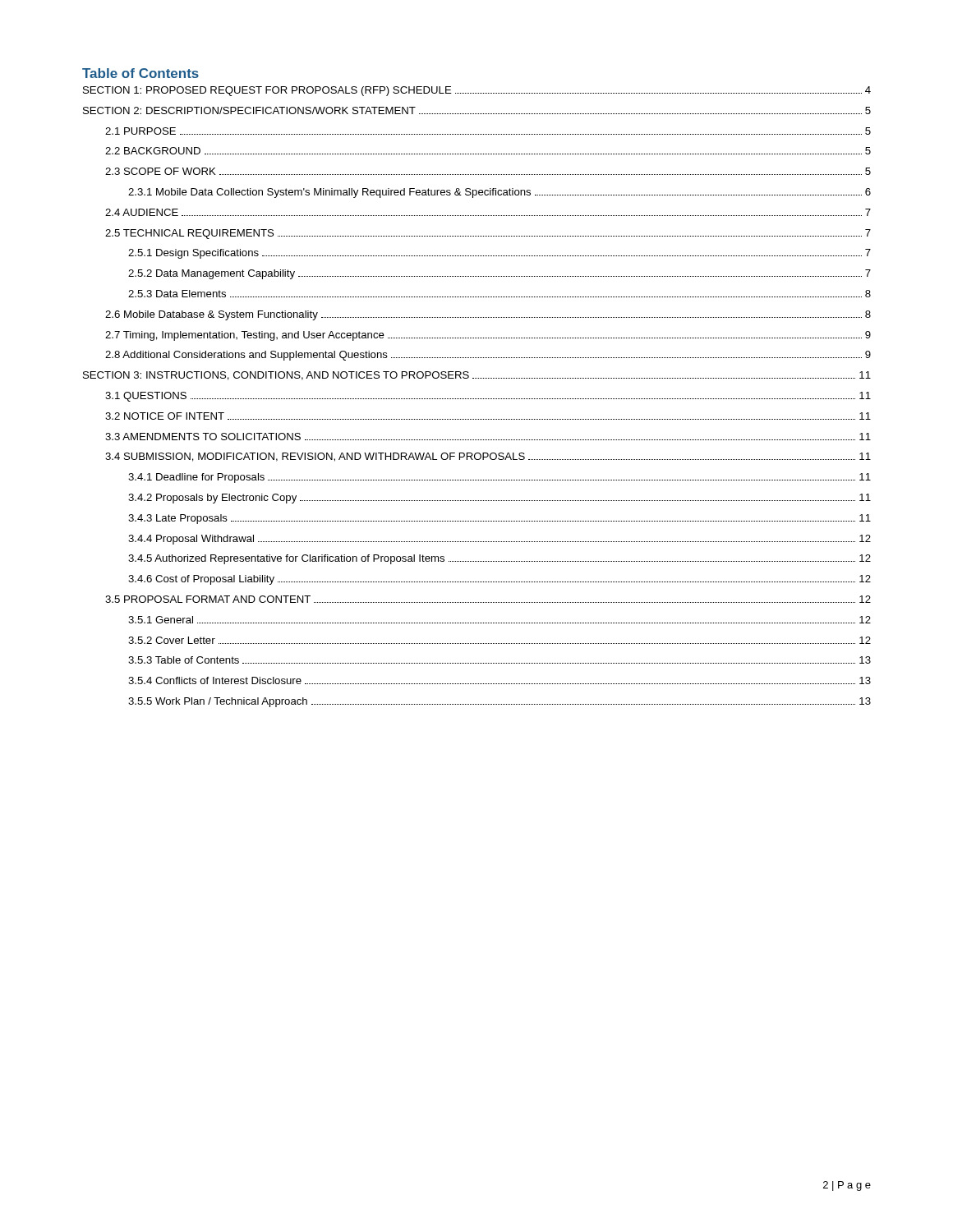Find the region starting "3.4.5 Authorized Representative for Clarification"
Screen dimensions: 1232x953
476,559
